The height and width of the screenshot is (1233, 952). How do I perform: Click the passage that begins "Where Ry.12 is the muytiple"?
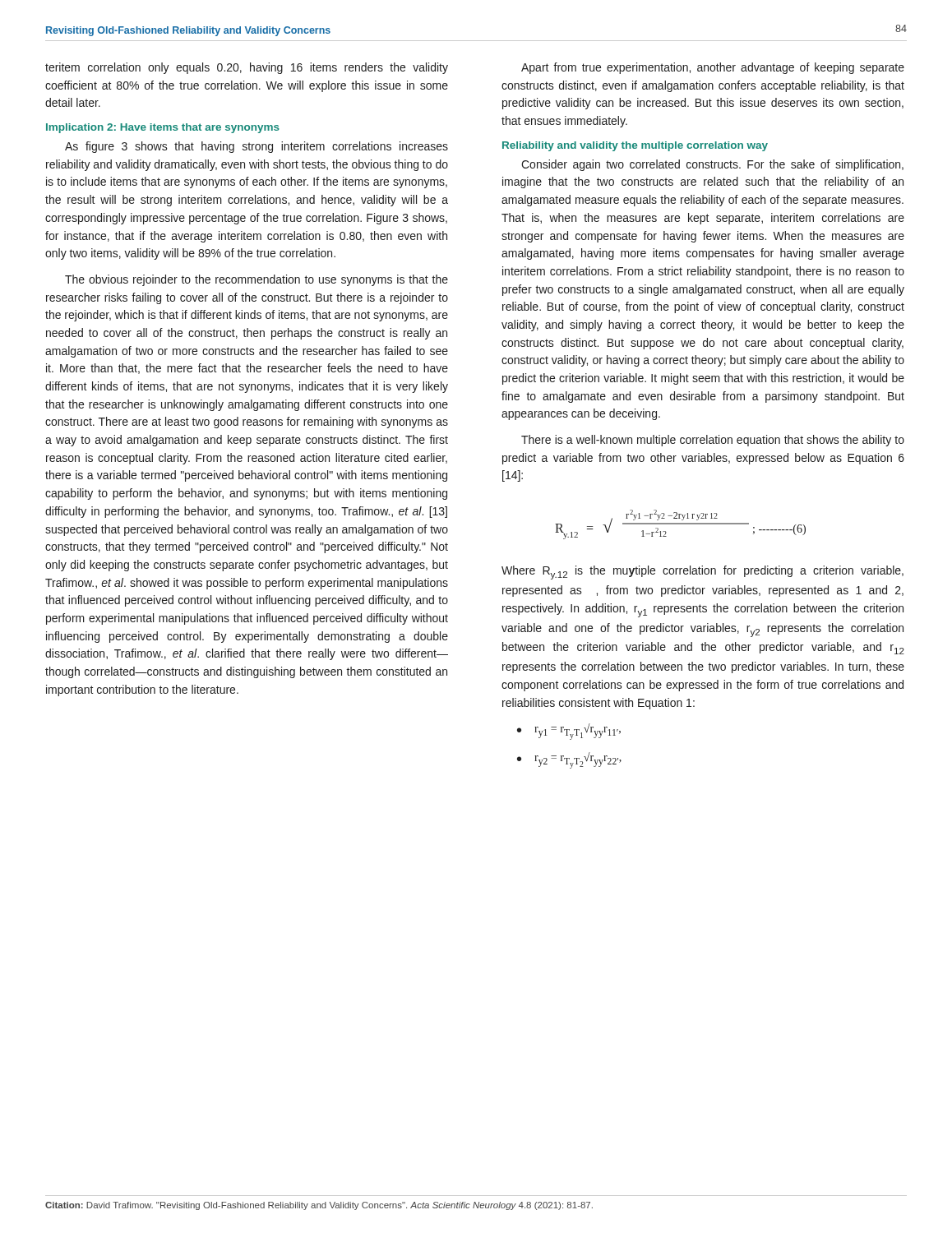click(703, 637)
